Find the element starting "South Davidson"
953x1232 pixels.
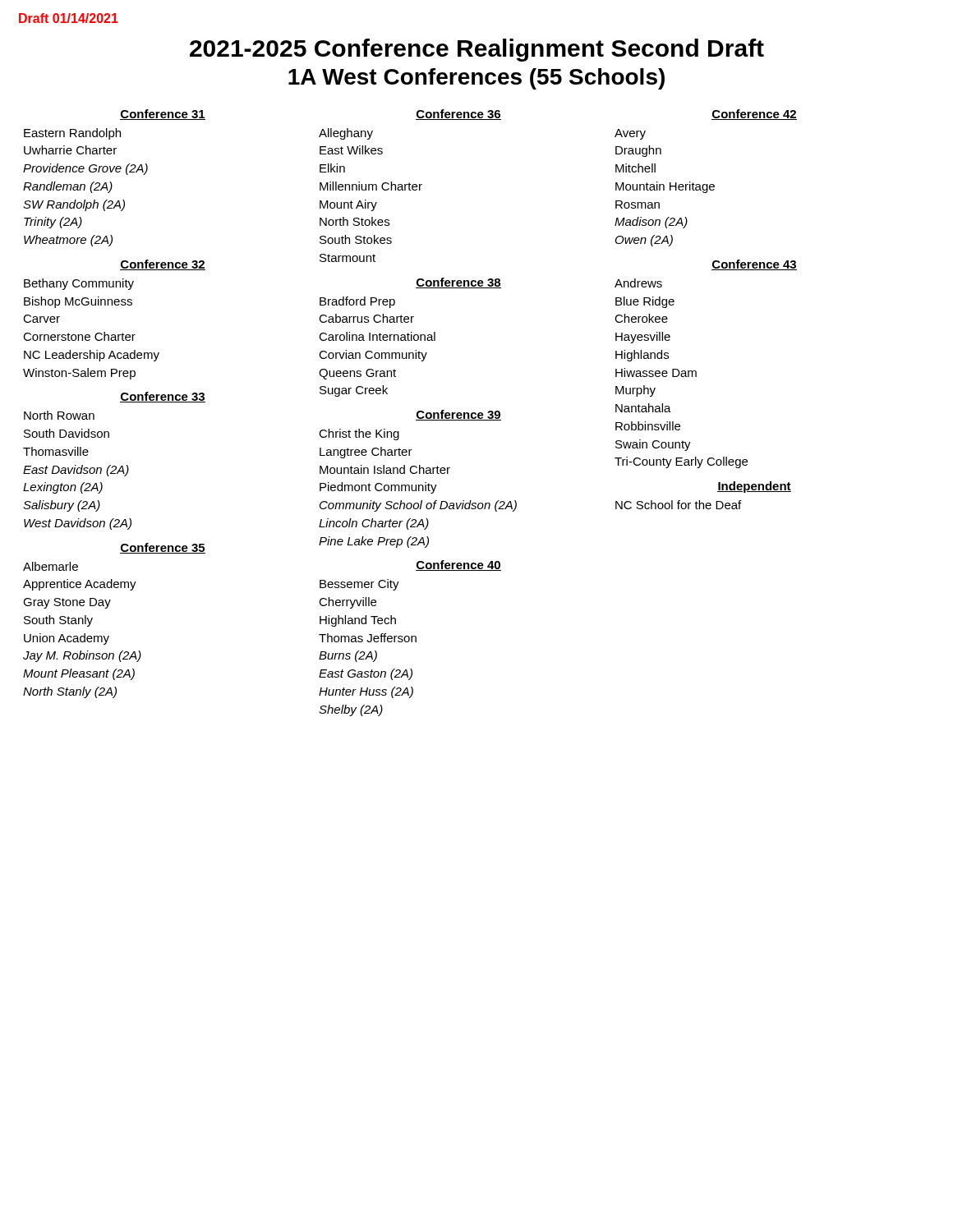(67, 433)
